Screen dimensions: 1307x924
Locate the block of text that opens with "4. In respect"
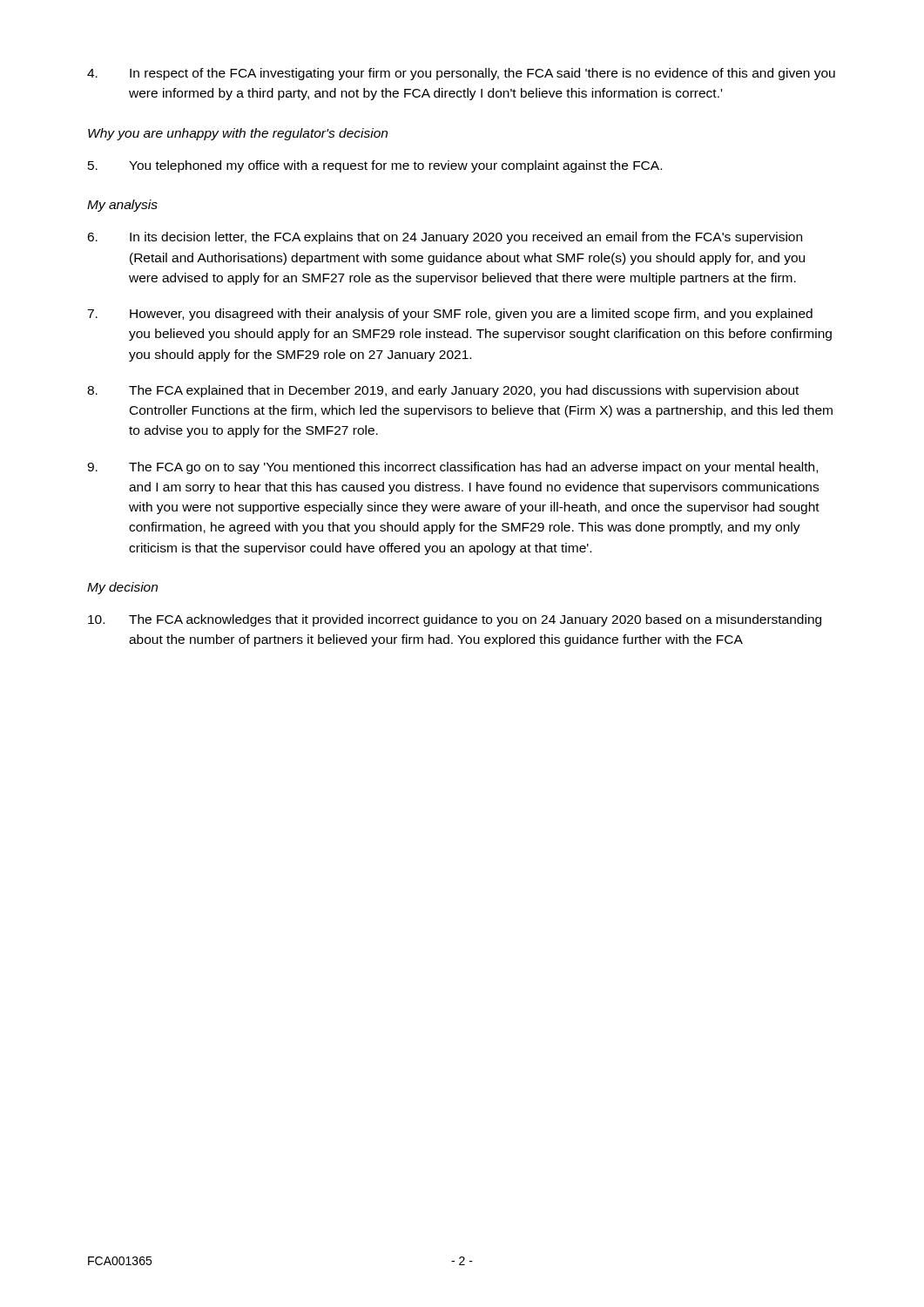tap(462, 83)
